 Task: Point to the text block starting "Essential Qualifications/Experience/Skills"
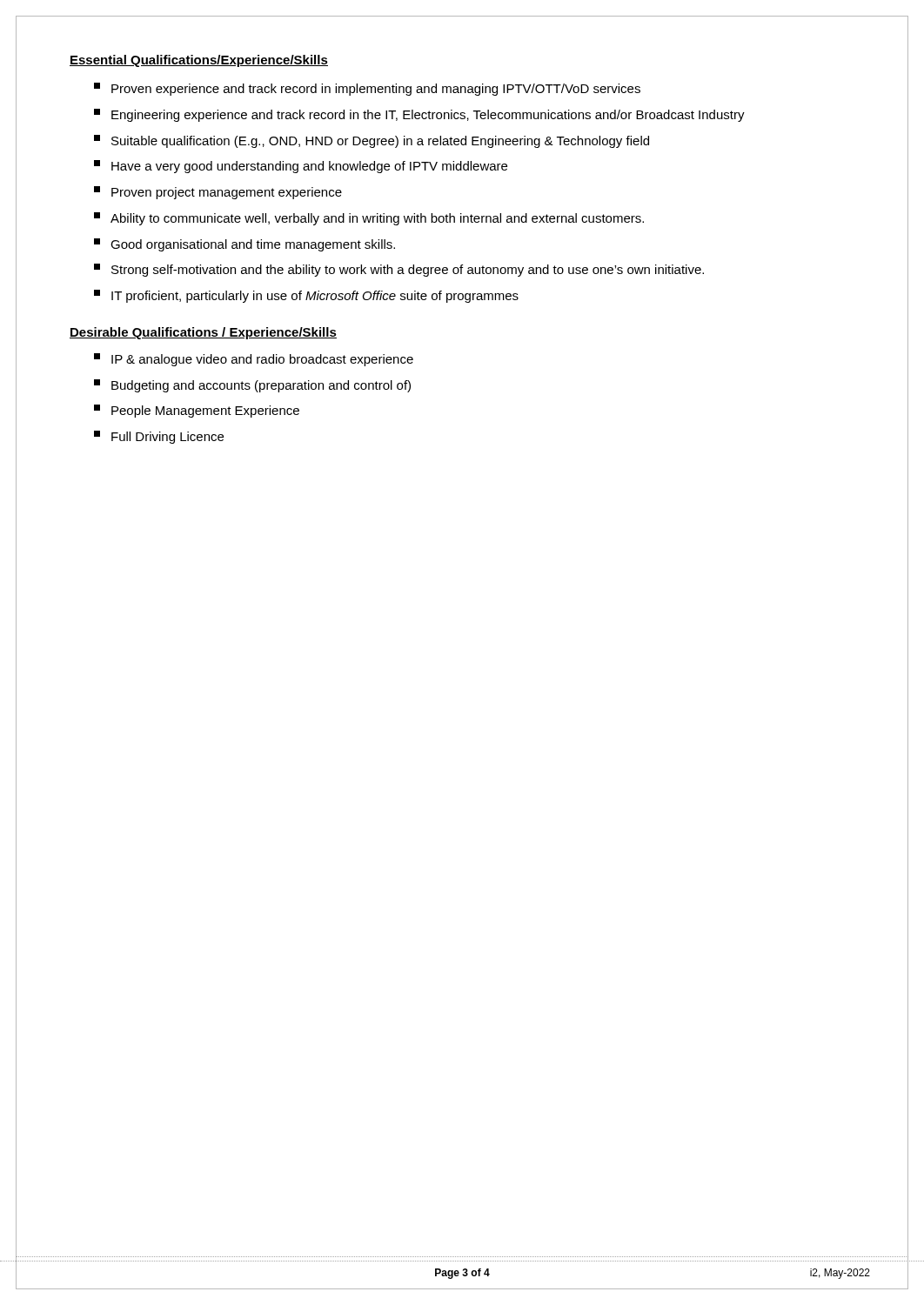(199, 61)
